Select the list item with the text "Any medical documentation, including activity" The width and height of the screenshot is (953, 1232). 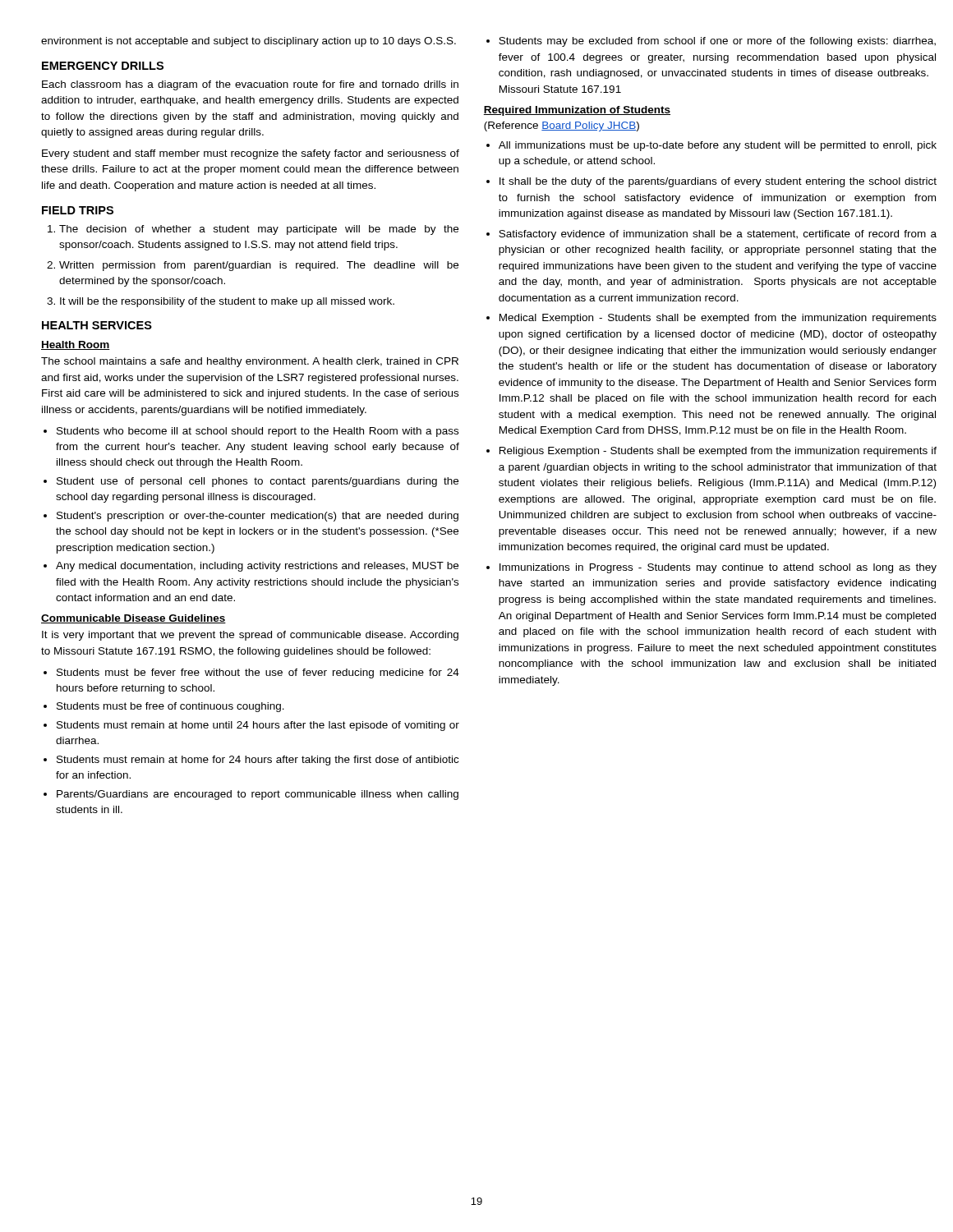257,582
